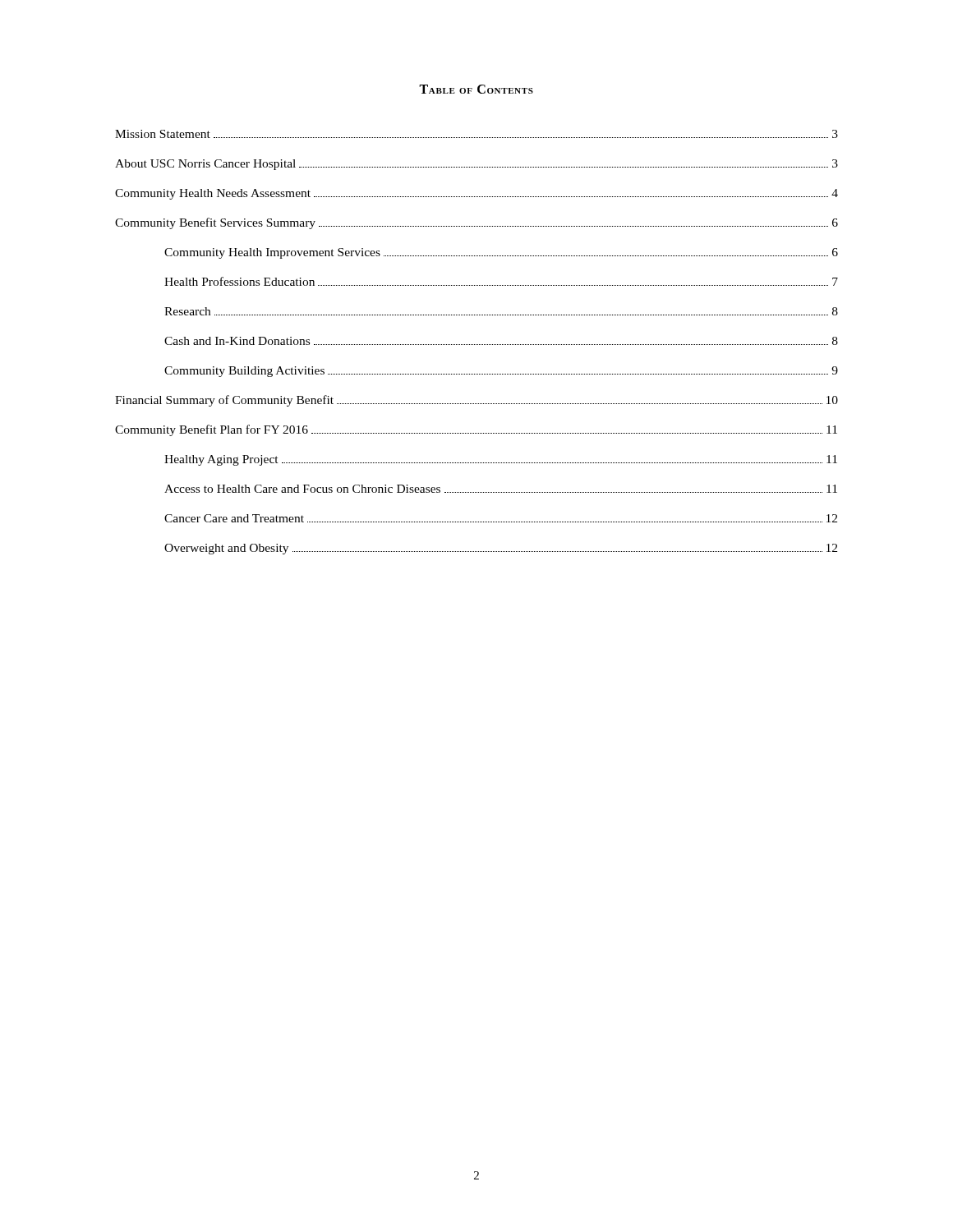Click on the text block starting "Community Benefit Plan for FY 2016 11"

tap(476, 430)
